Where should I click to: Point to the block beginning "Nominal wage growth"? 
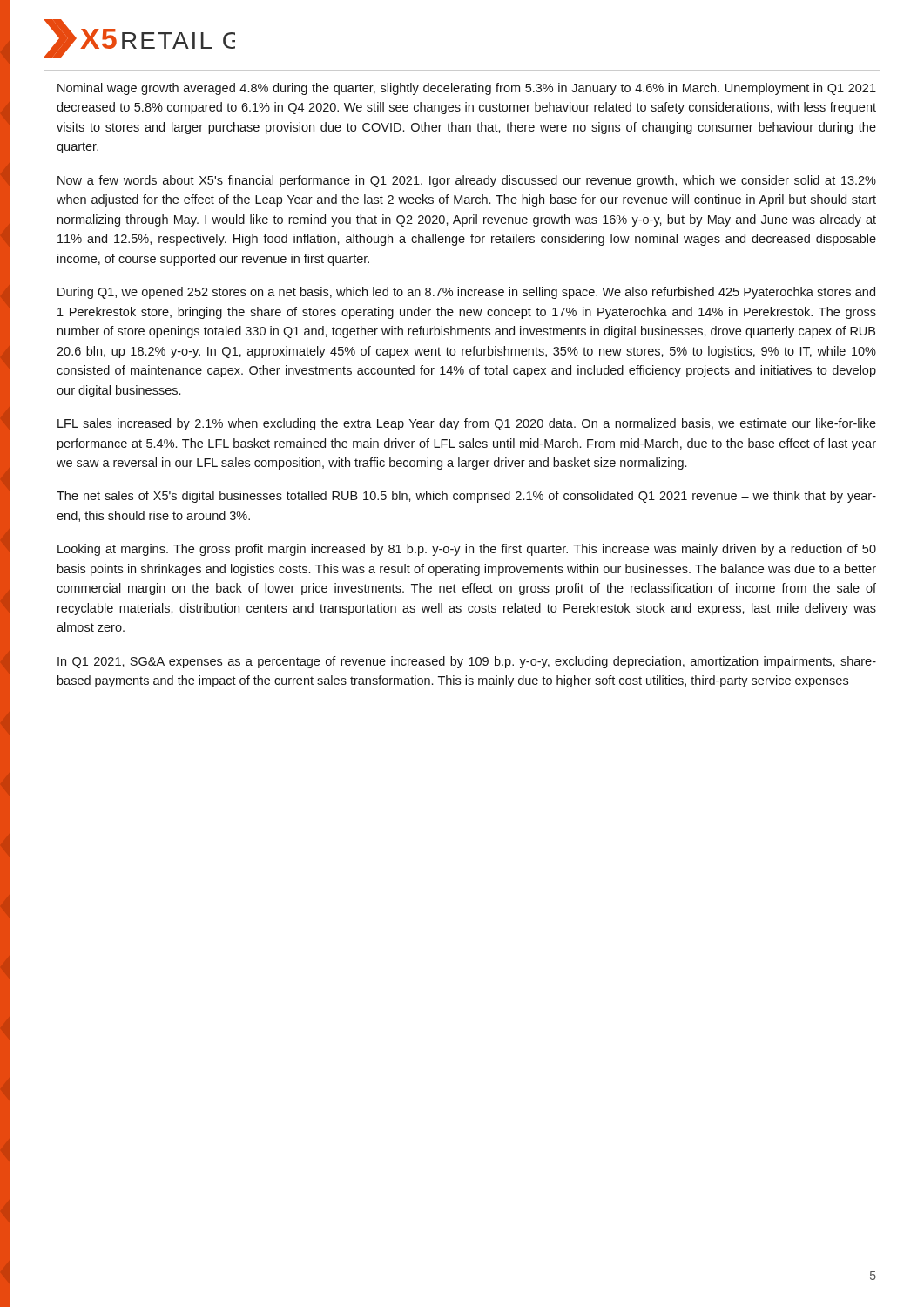[466, 117]
